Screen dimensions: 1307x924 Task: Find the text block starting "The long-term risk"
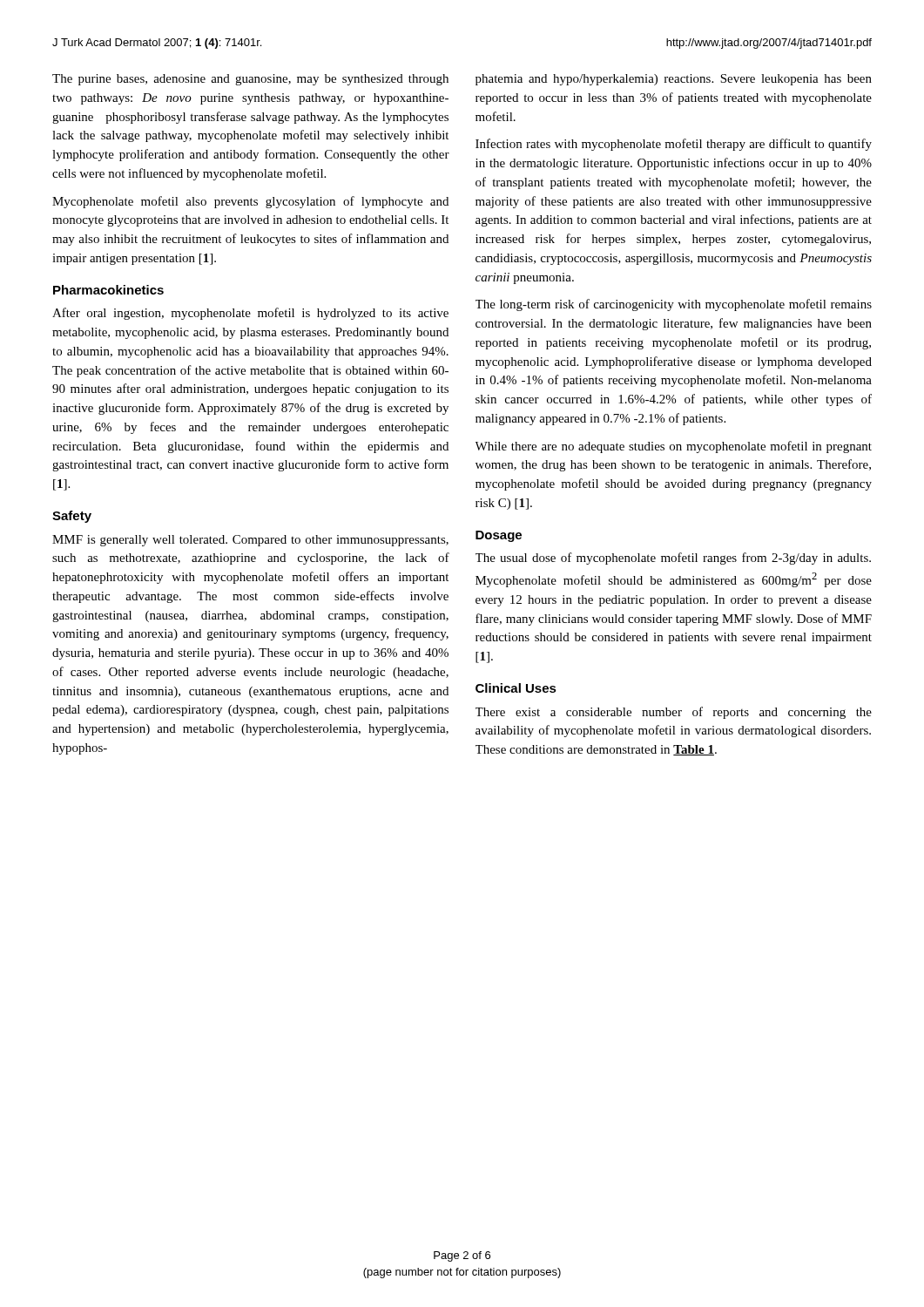[x=673, y=362]
